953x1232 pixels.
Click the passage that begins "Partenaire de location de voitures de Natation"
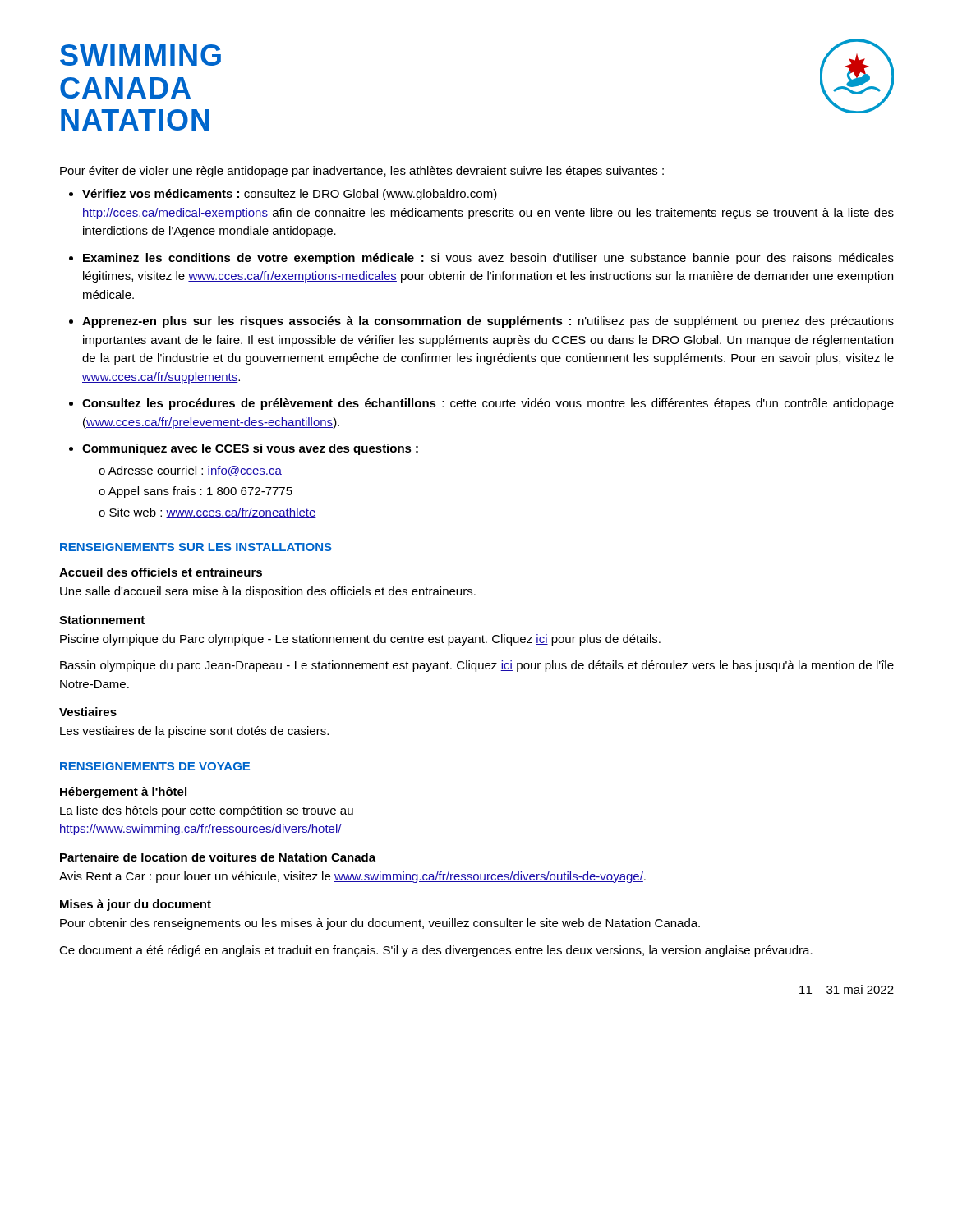(476, 868)
